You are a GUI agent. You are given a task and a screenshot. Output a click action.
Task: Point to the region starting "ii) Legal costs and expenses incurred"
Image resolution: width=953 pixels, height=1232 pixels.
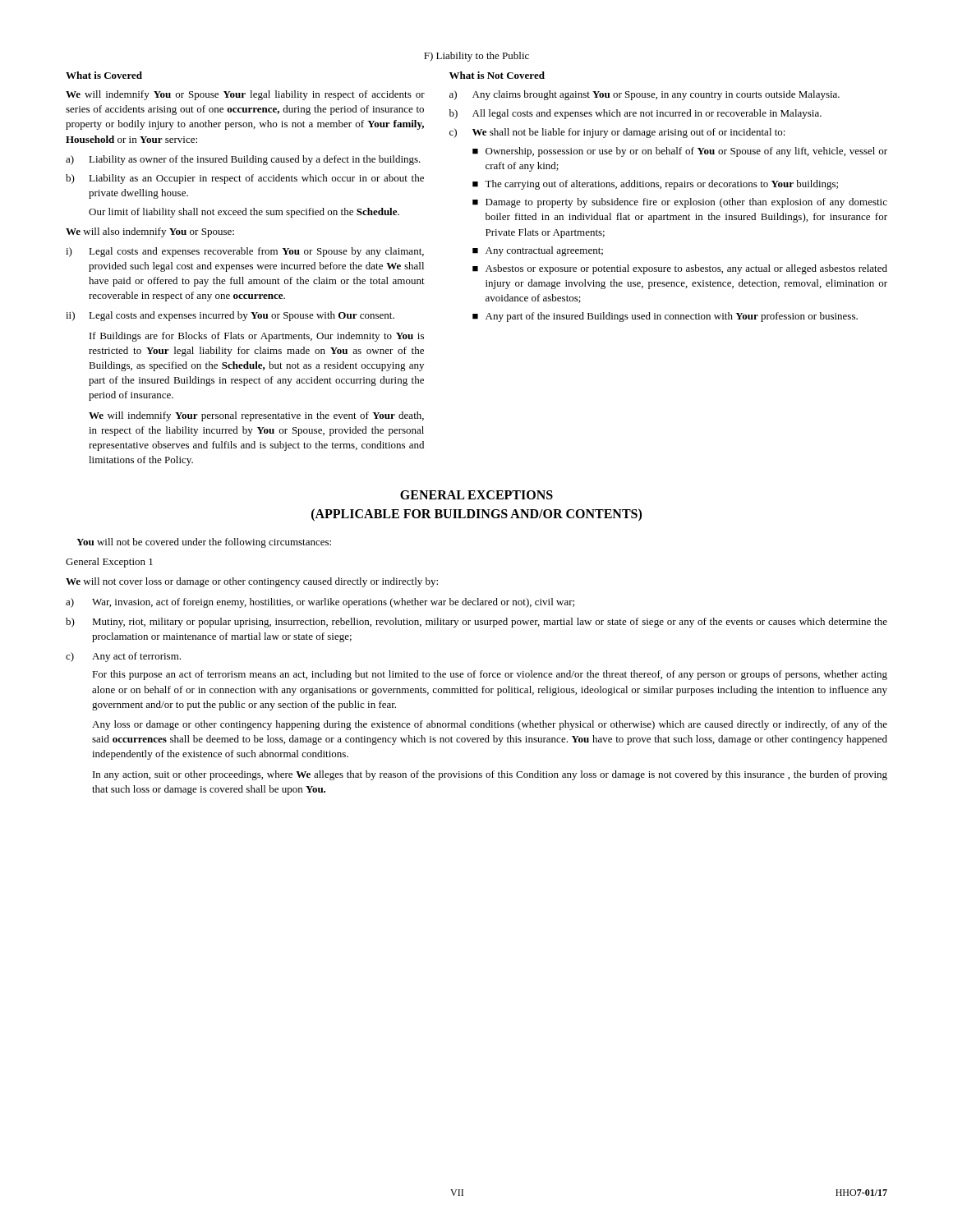pos(245,316)
